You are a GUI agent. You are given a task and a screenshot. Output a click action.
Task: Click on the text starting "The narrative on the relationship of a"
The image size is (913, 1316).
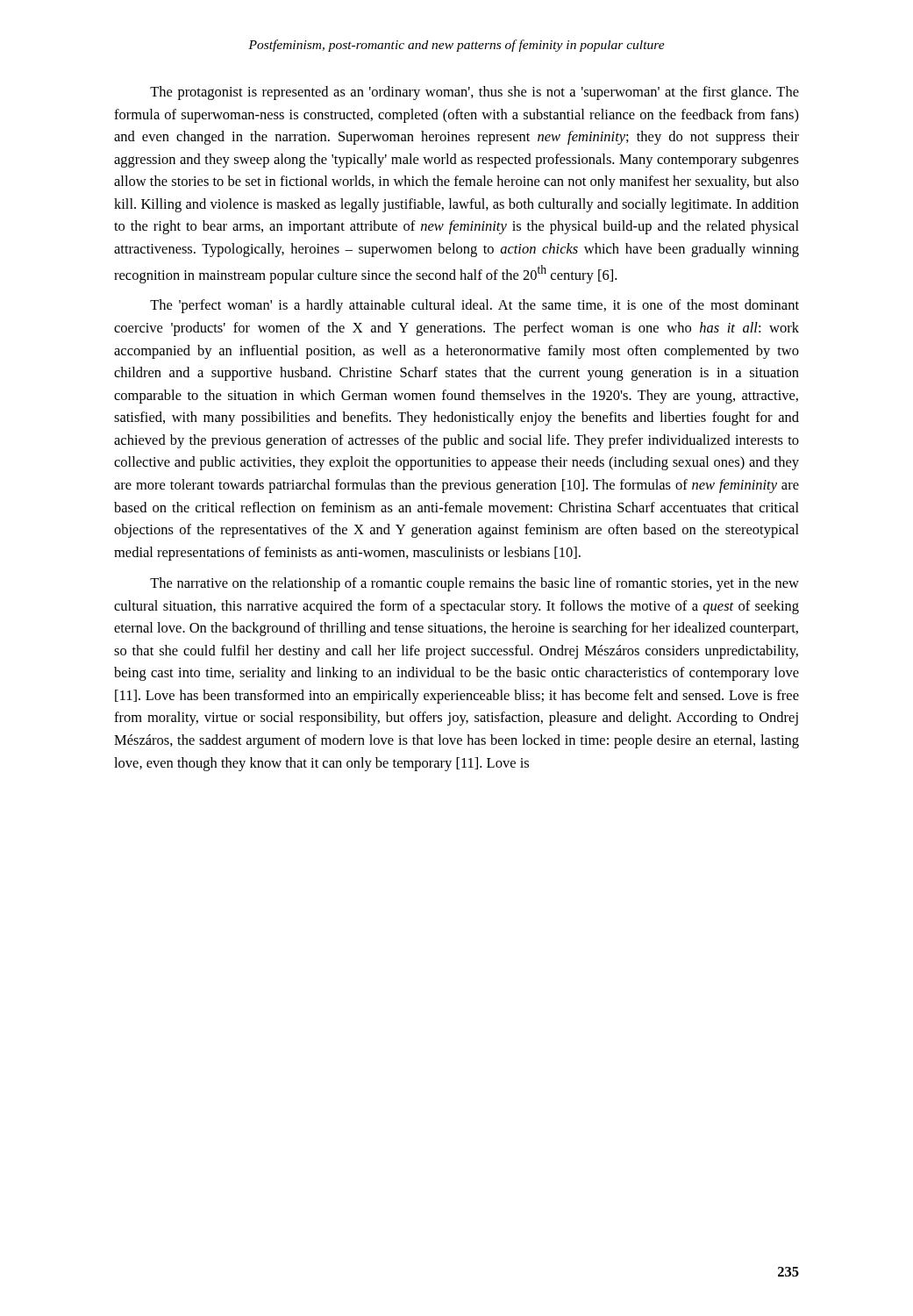click(456, 673)
